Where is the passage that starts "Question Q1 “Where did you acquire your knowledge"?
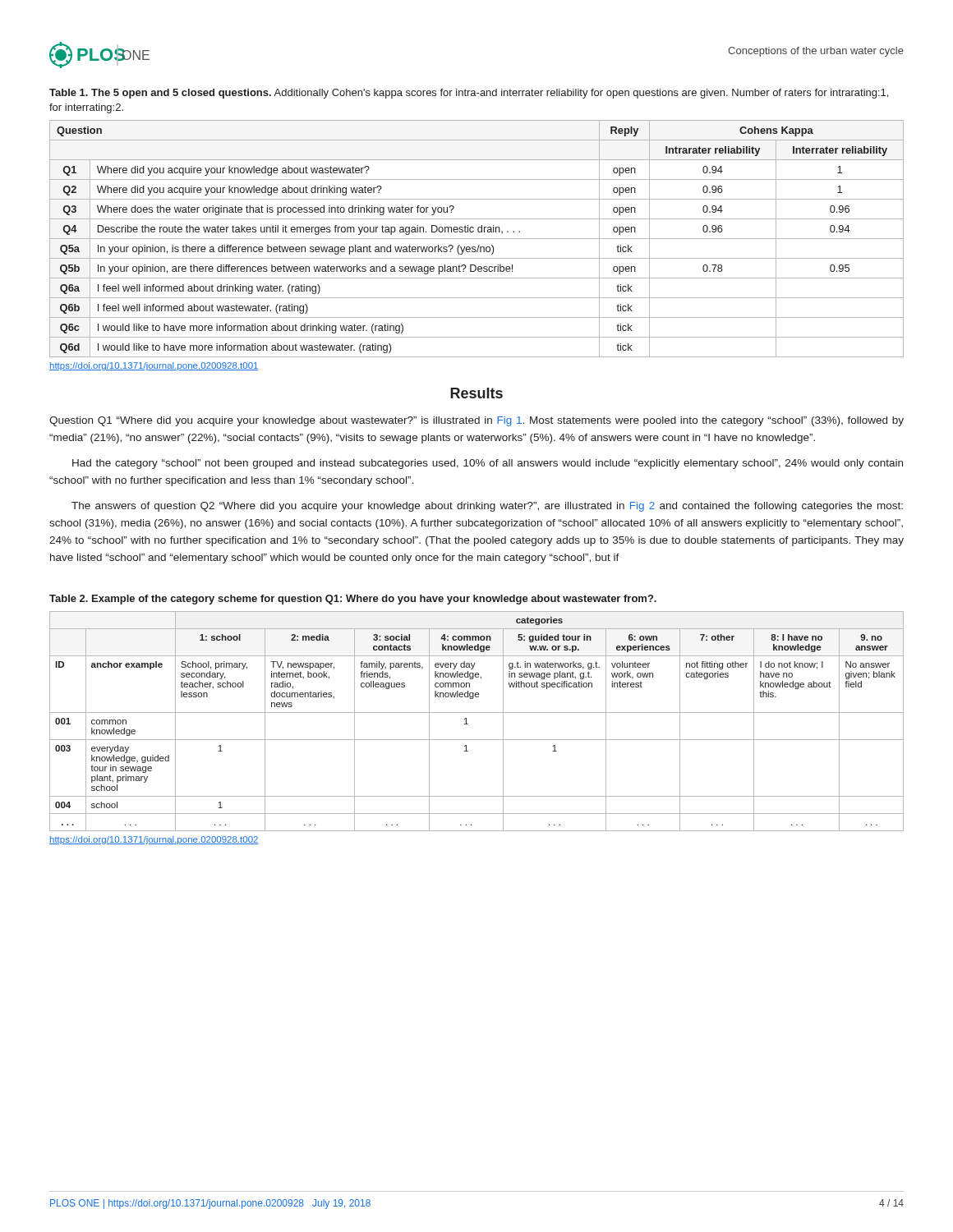This screenshot has width=953, height=1232. point(476,430)
